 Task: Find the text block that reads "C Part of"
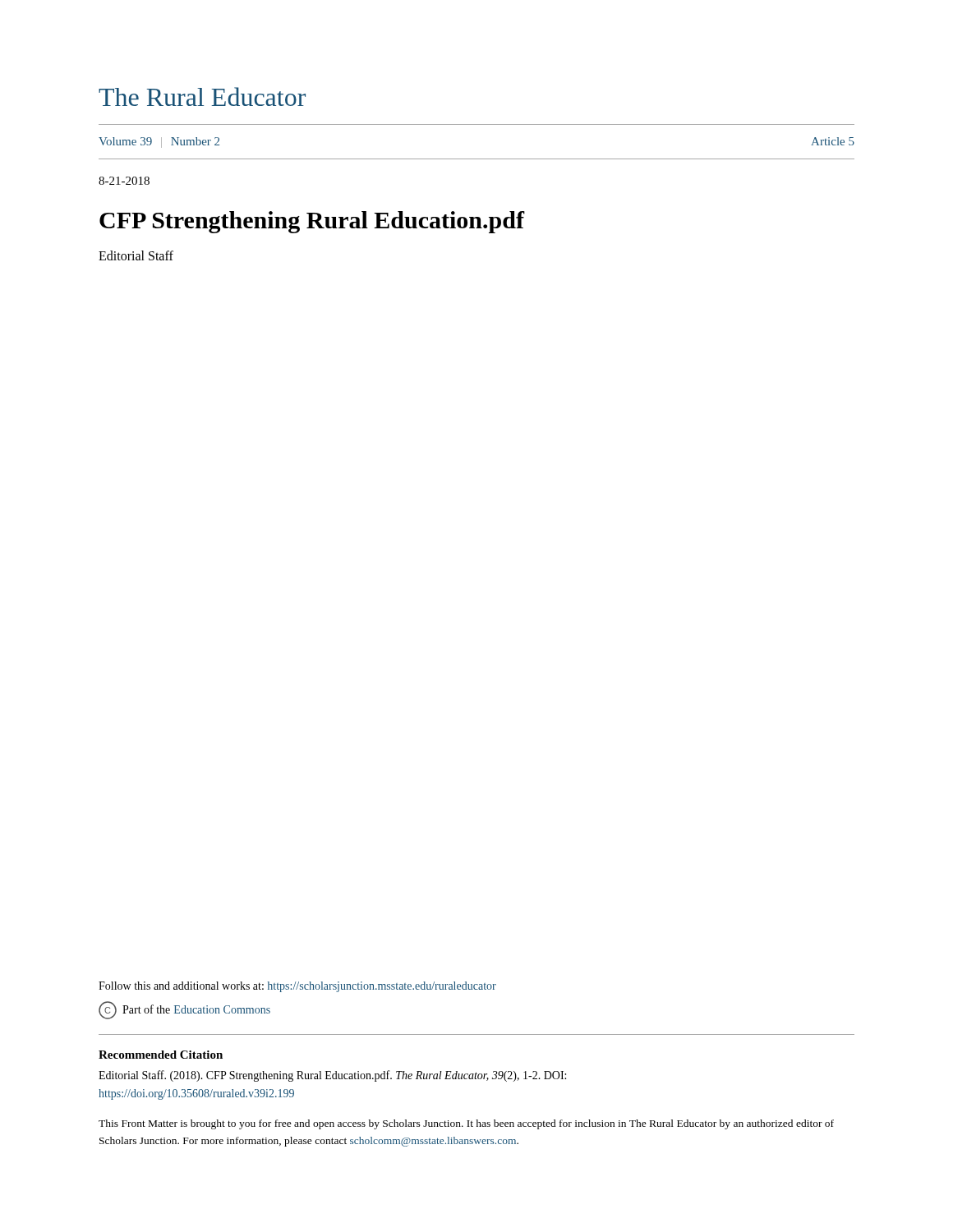185,1011
